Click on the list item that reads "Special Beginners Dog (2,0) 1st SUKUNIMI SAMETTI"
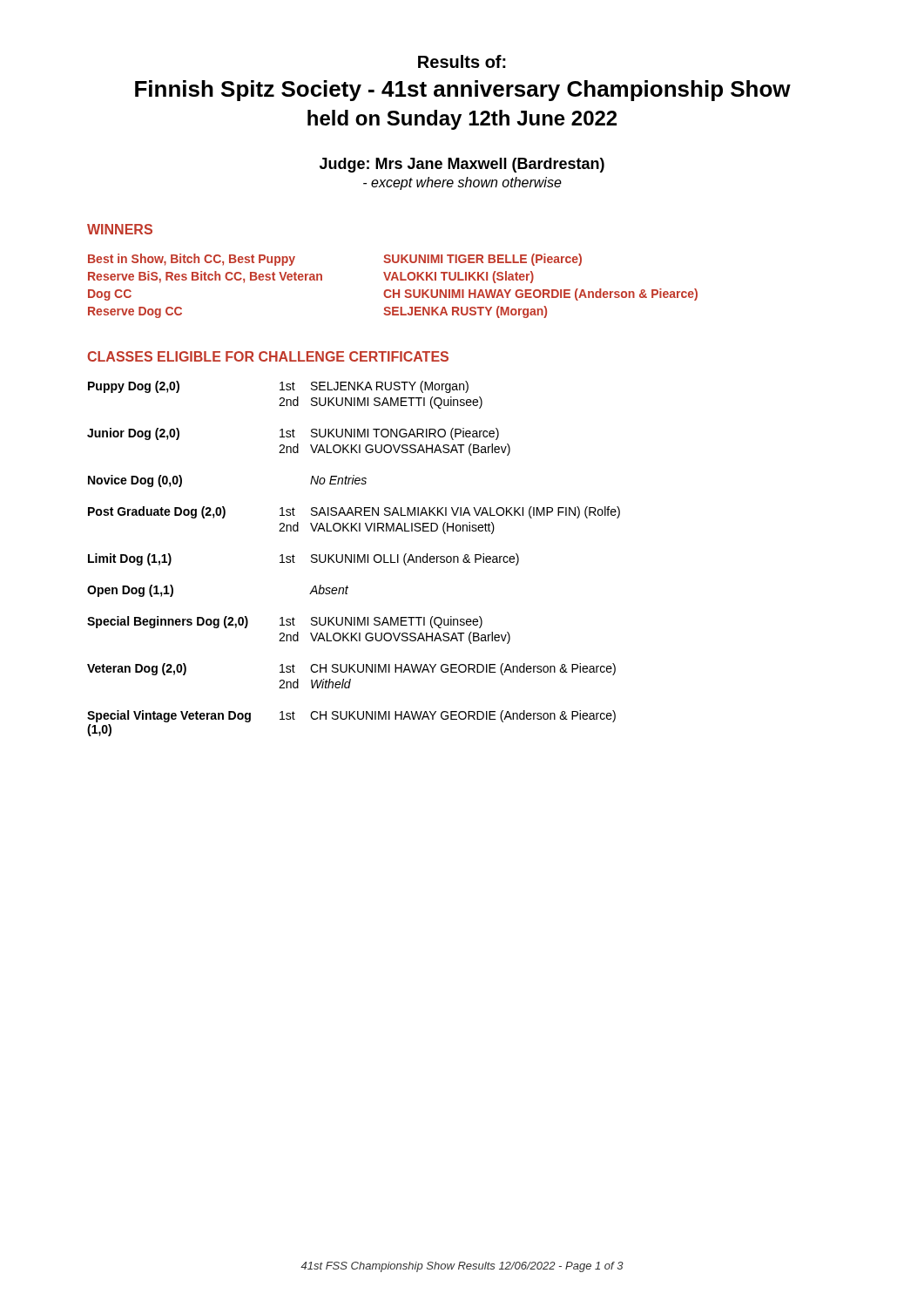924x1307 pixels. coord(299,630)
